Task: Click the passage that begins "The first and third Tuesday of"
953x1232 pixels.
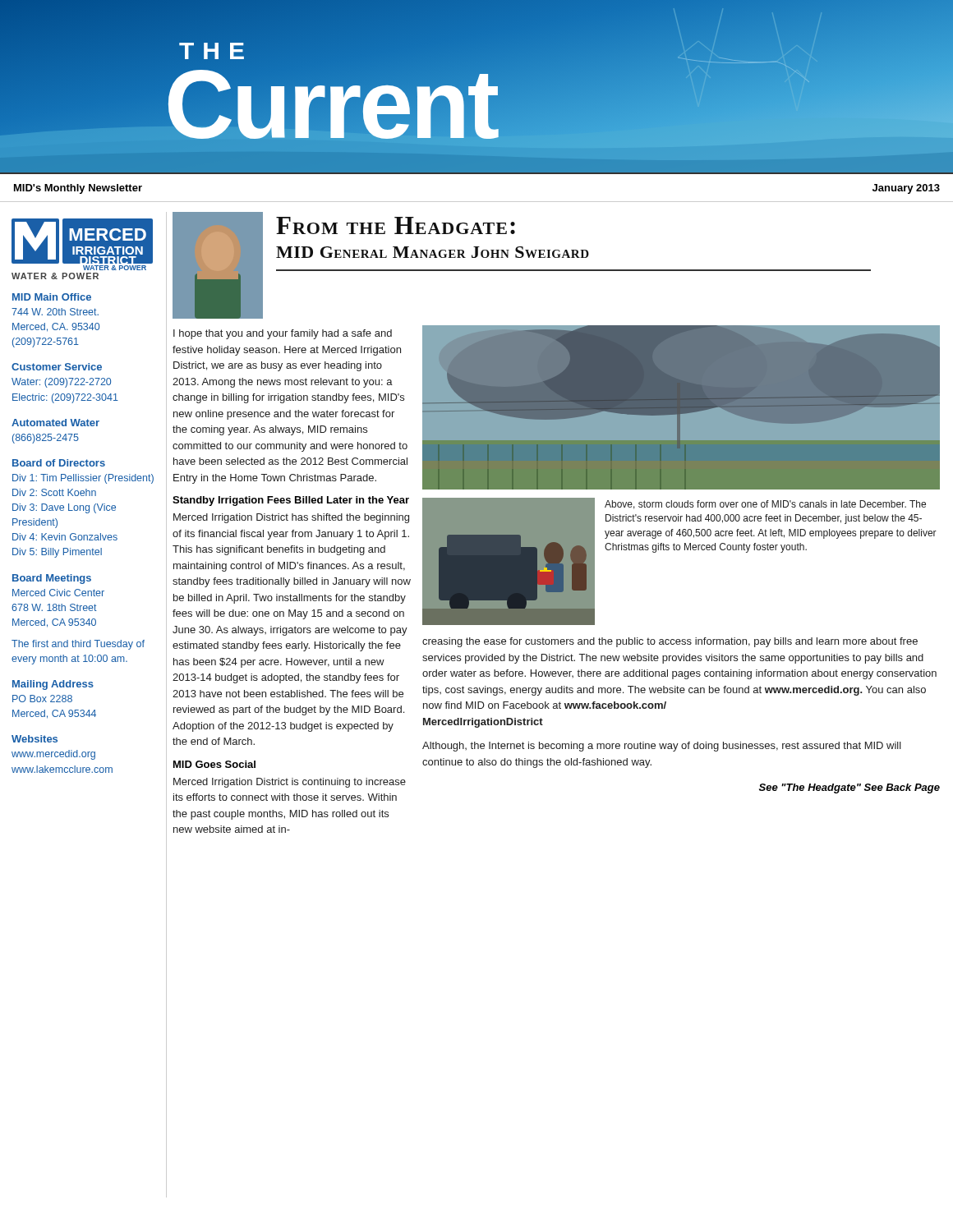Action: point(78,651)
